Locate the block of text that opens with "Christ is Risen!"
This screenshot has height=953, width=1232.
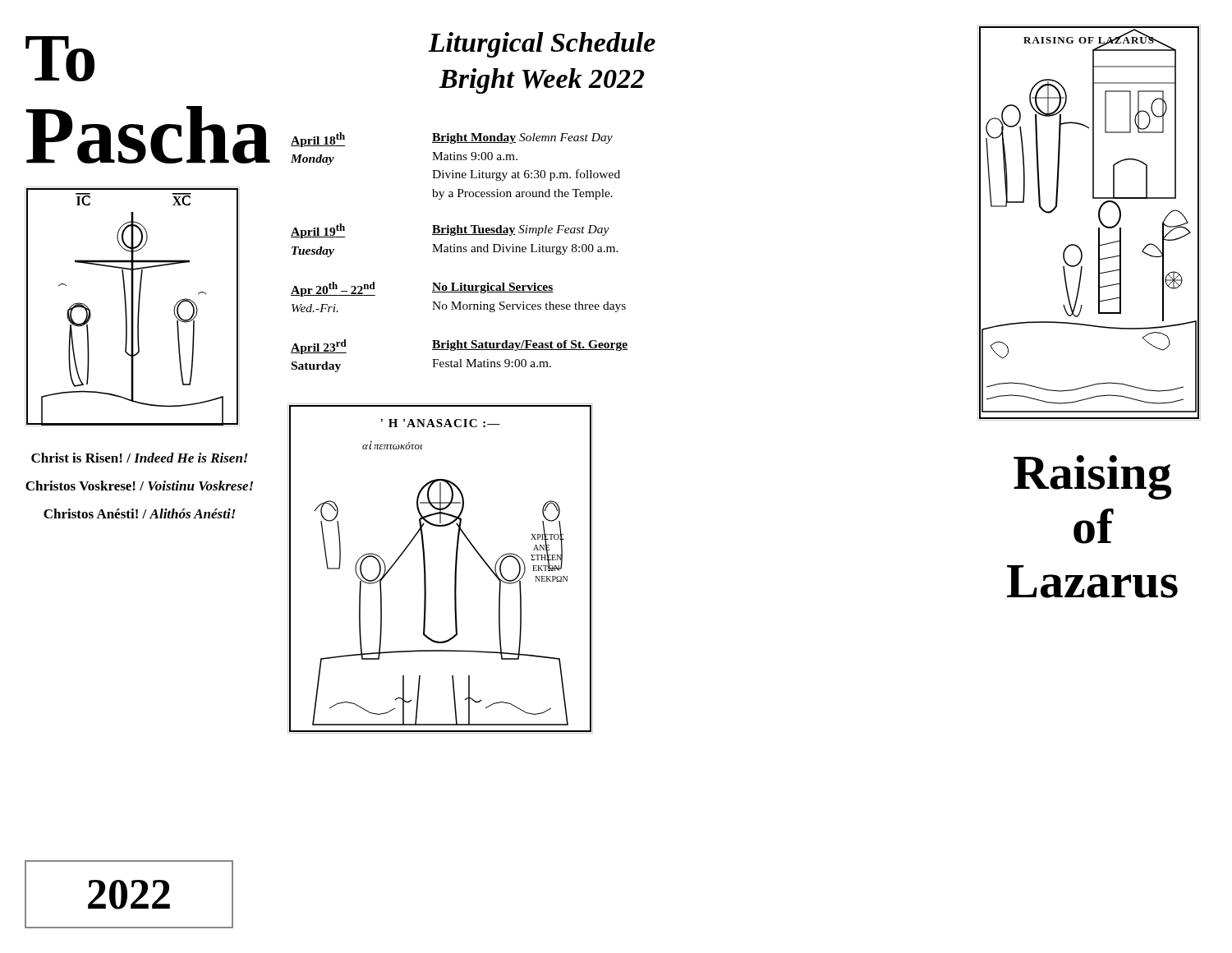click(140, 486)
